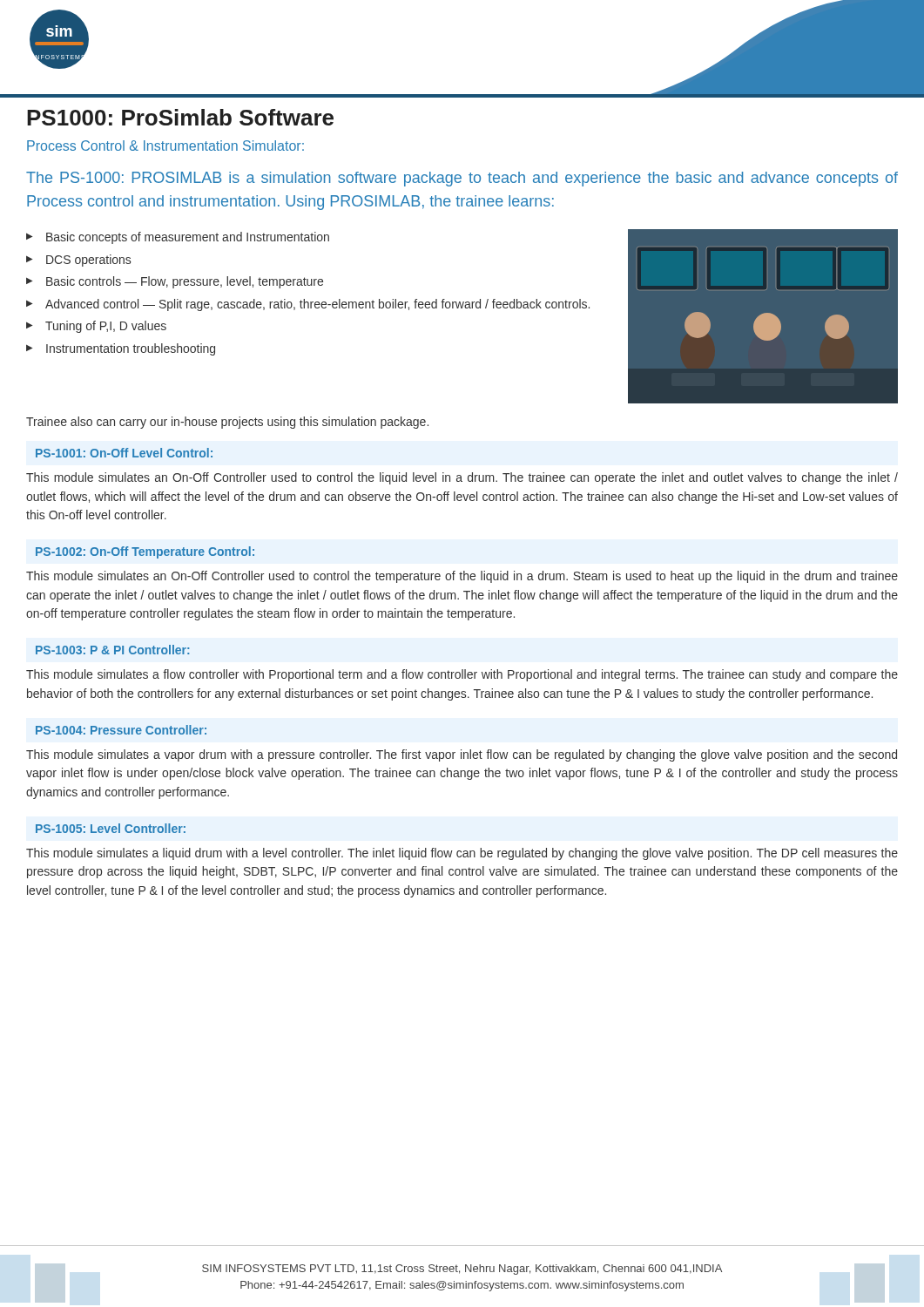Navigate to the region starting "Process Control &"
The image size is (924, 1307).
(x=165, y=146)
